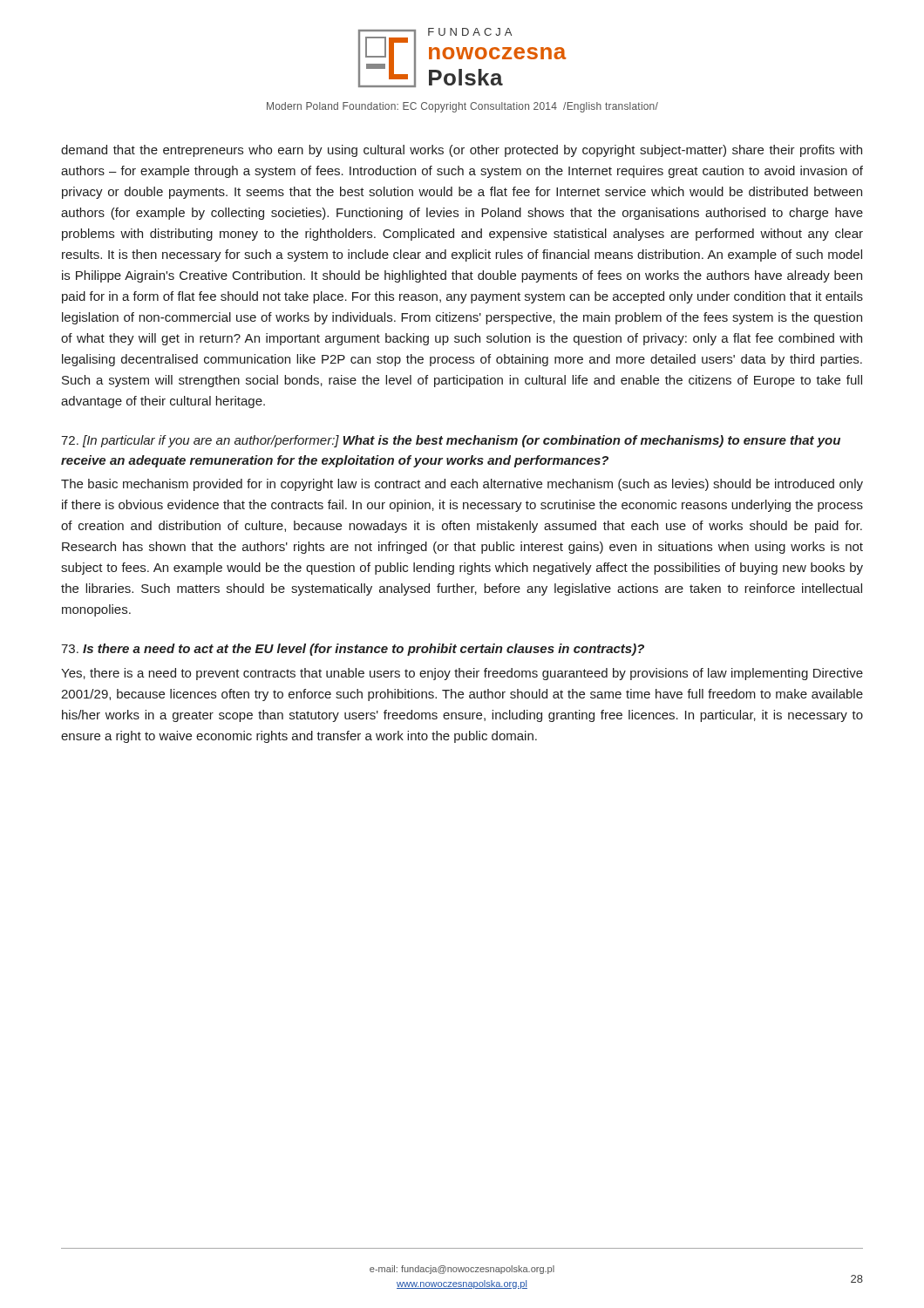Locate the section header containing "73. Is there a need to act at"

point(462,649)
